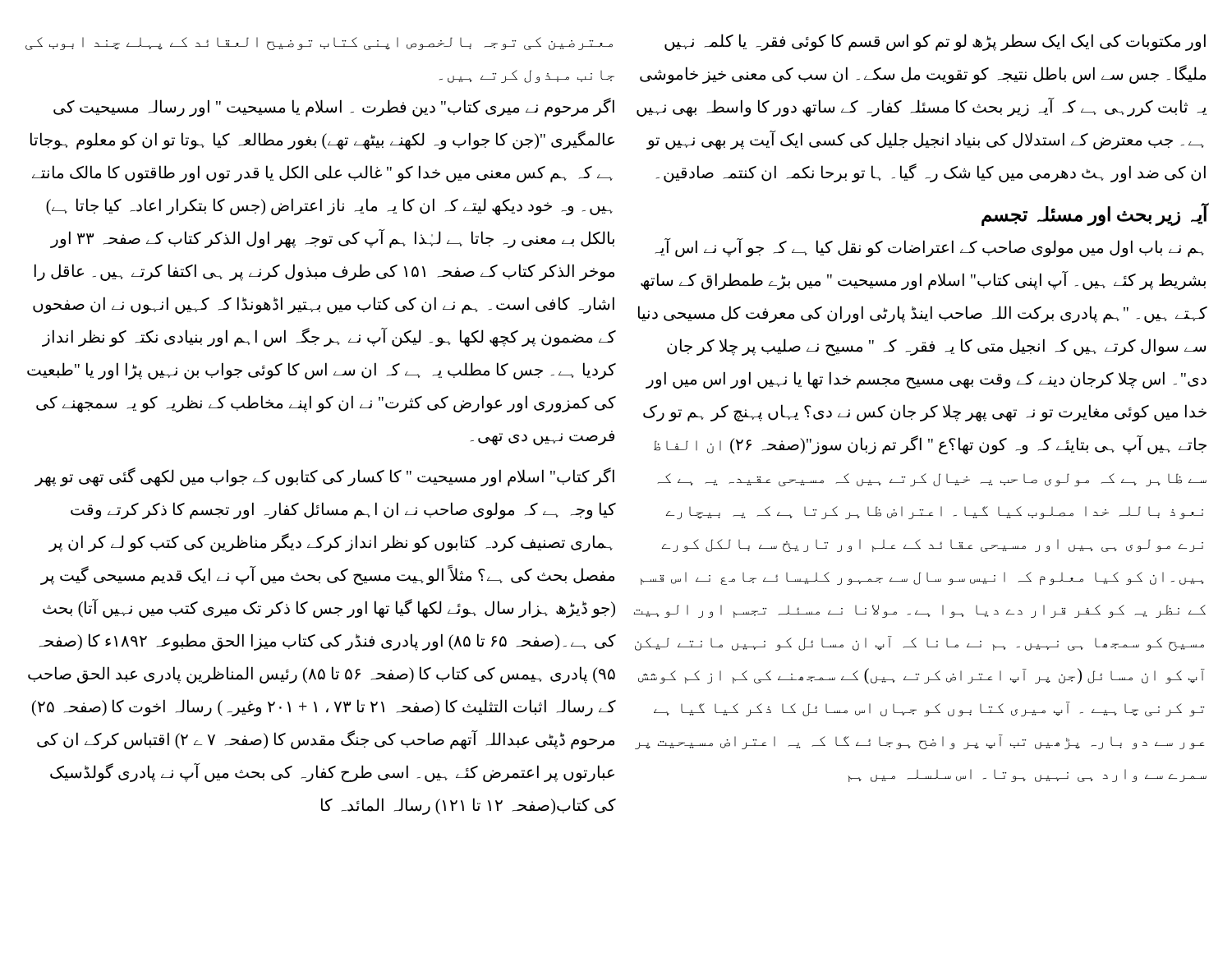1232x953 pixels.
Task: Point to the text starting "ہم نے باب اول میں مولوی صاحب کے"
Action: [x=920, y=510]
